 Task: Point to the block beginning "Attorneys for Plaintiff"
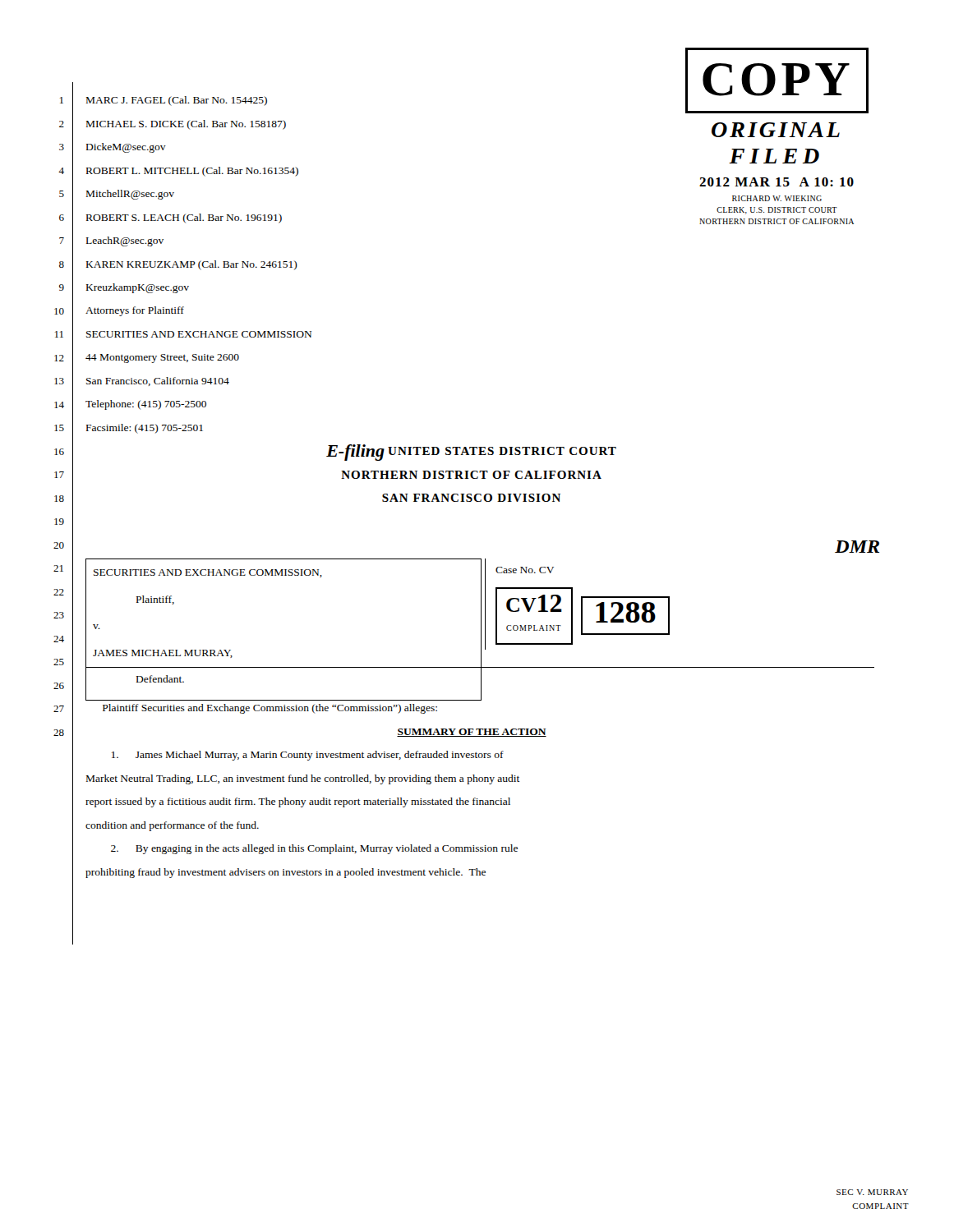click(199, 369)
